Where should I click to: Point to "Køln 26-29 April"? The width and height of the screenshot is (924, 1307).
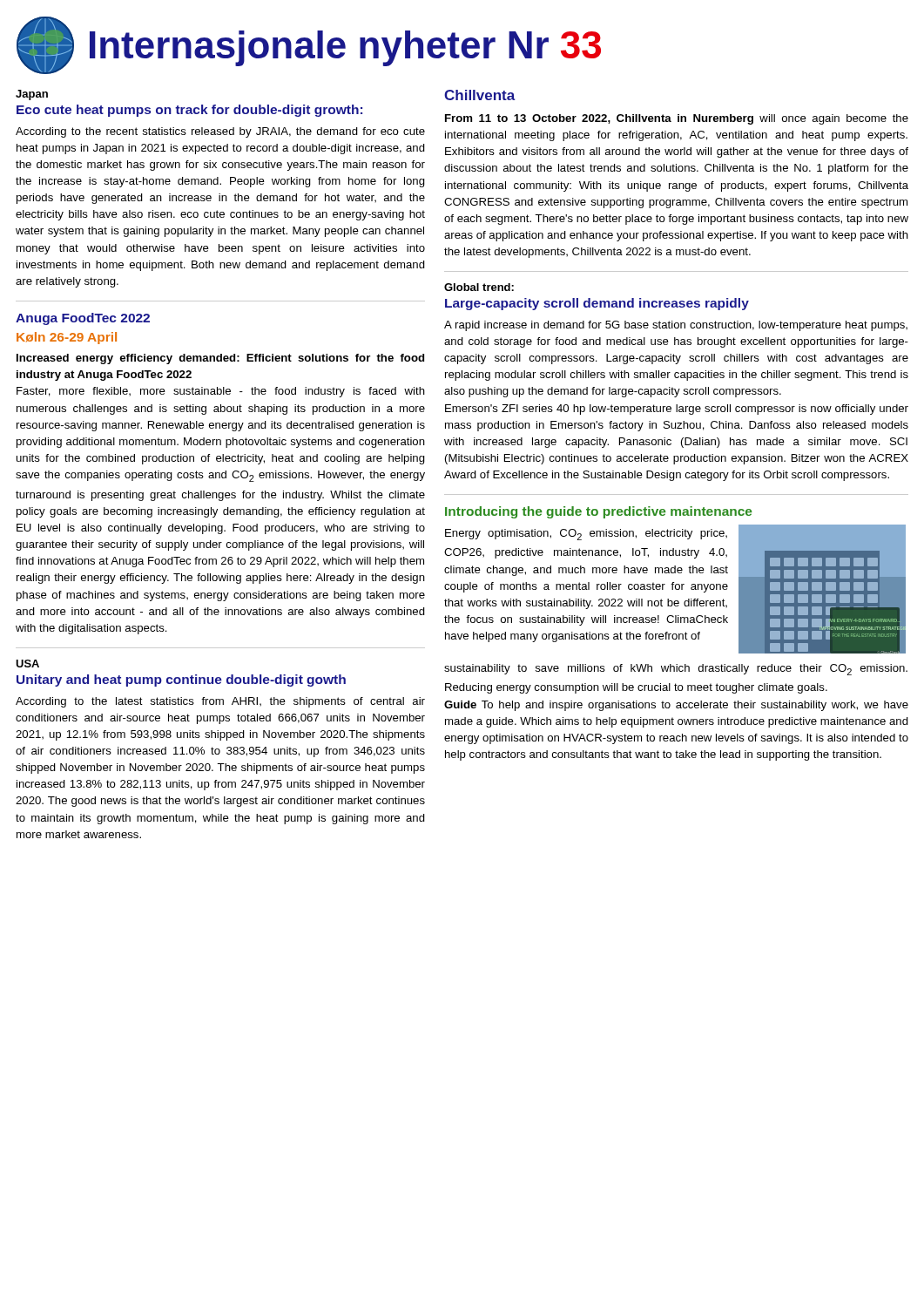[x=67, y=336]
